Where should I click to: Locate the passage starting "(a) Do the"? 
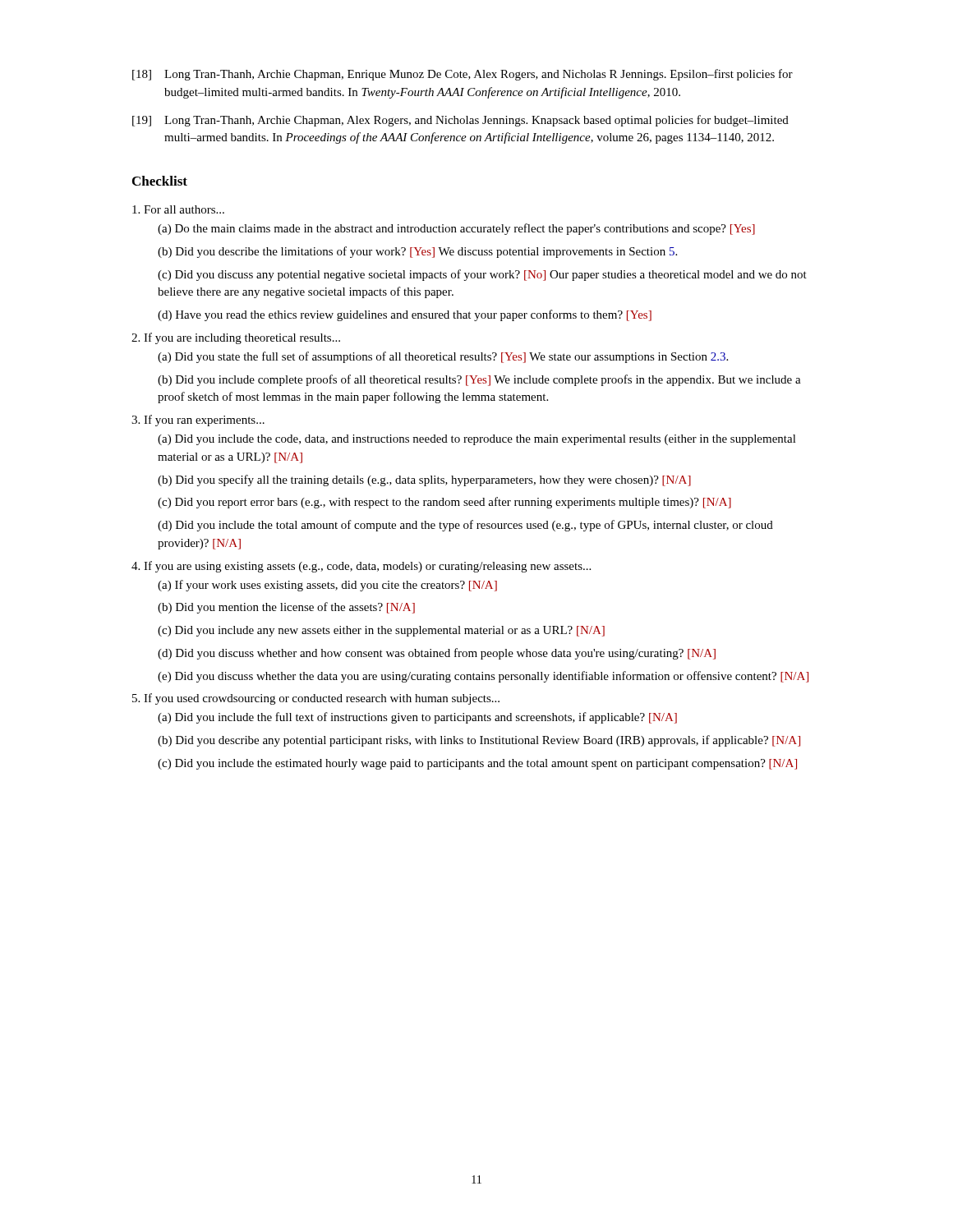coord(457,228)
